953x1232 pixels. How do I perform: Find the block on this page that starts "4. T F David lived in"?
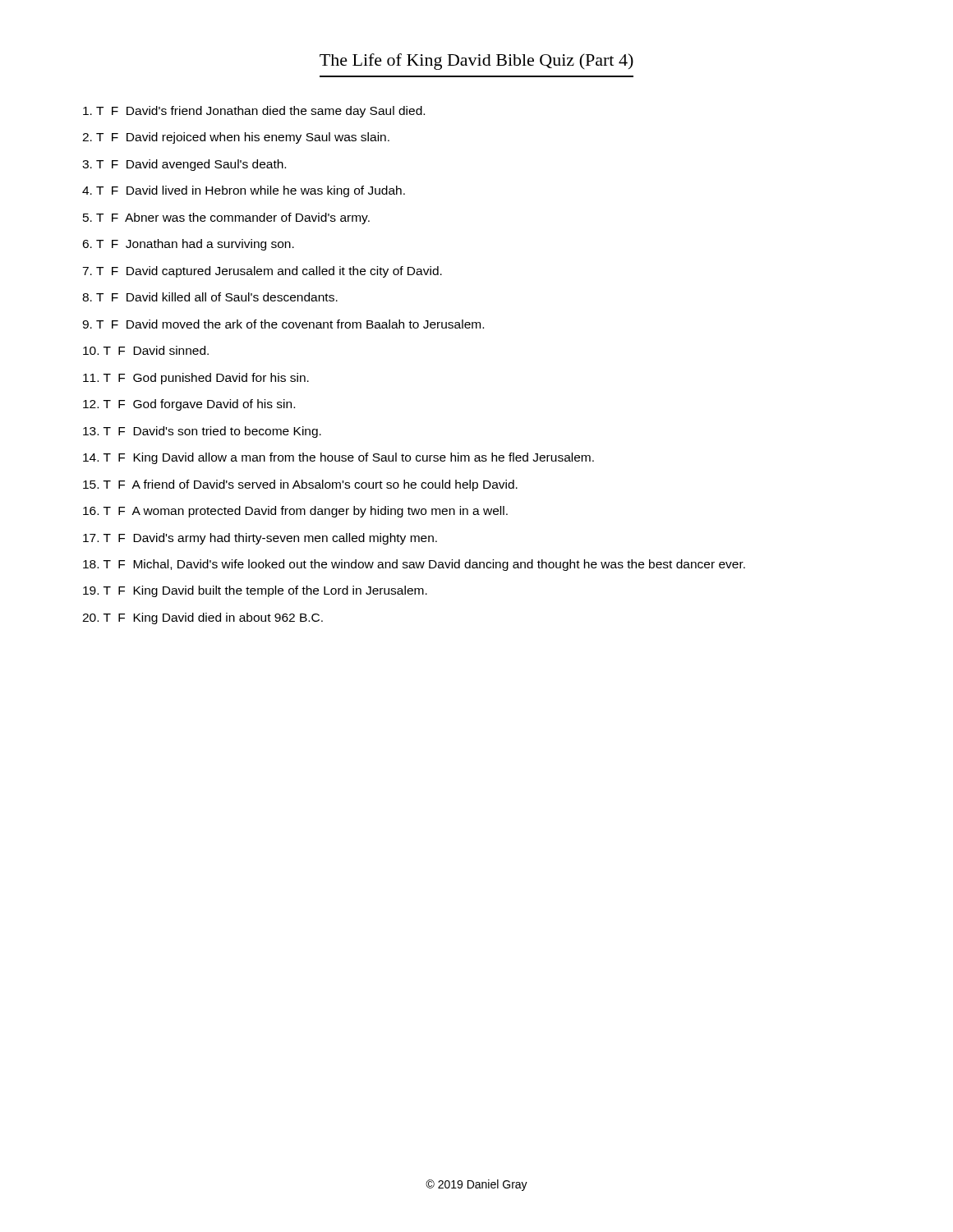pyautogui.click(x=244, y=190)
